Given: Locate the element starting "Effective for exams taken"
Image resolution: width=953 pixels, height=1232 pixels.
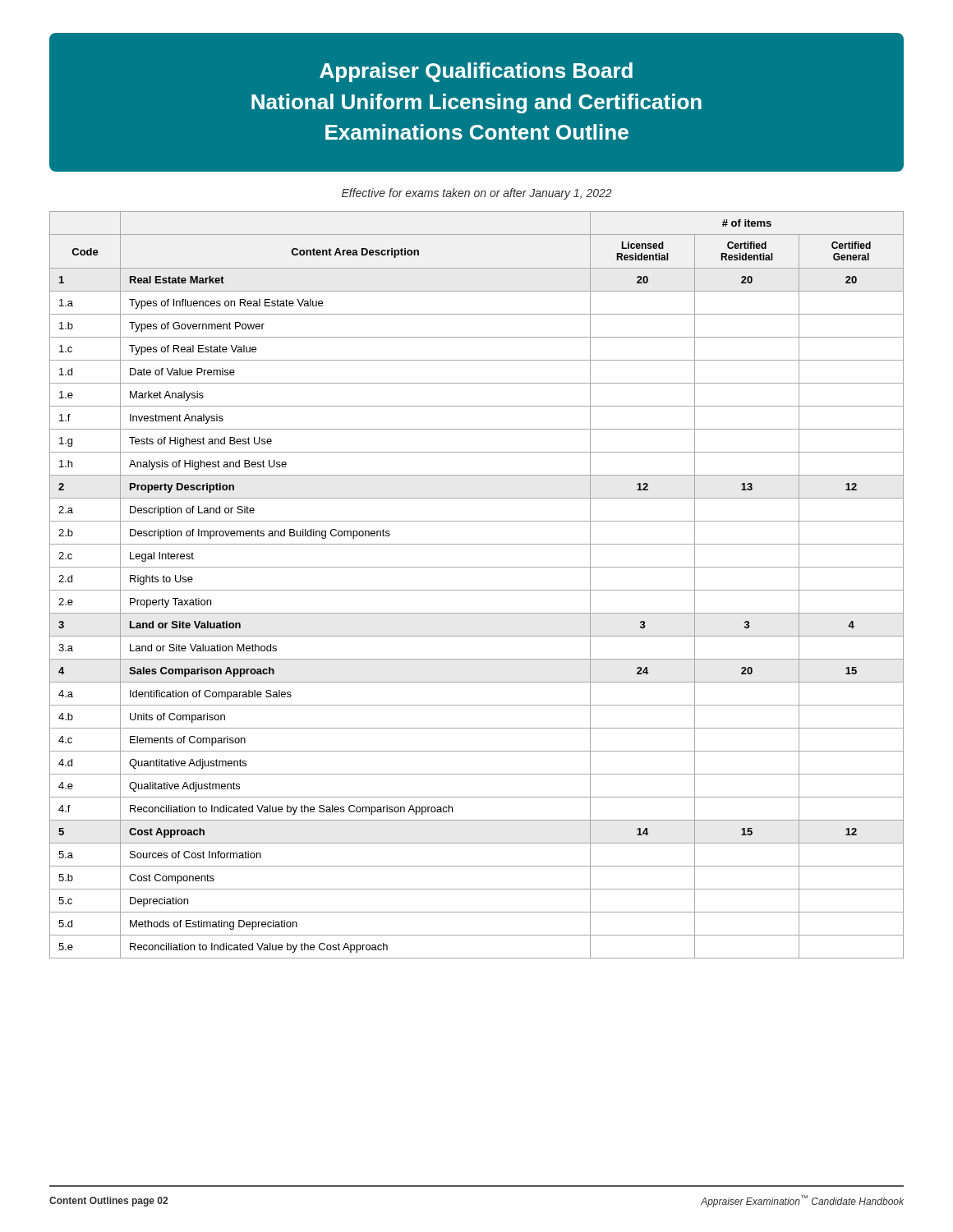Looking at the screenshot, I should coord(476,193).
